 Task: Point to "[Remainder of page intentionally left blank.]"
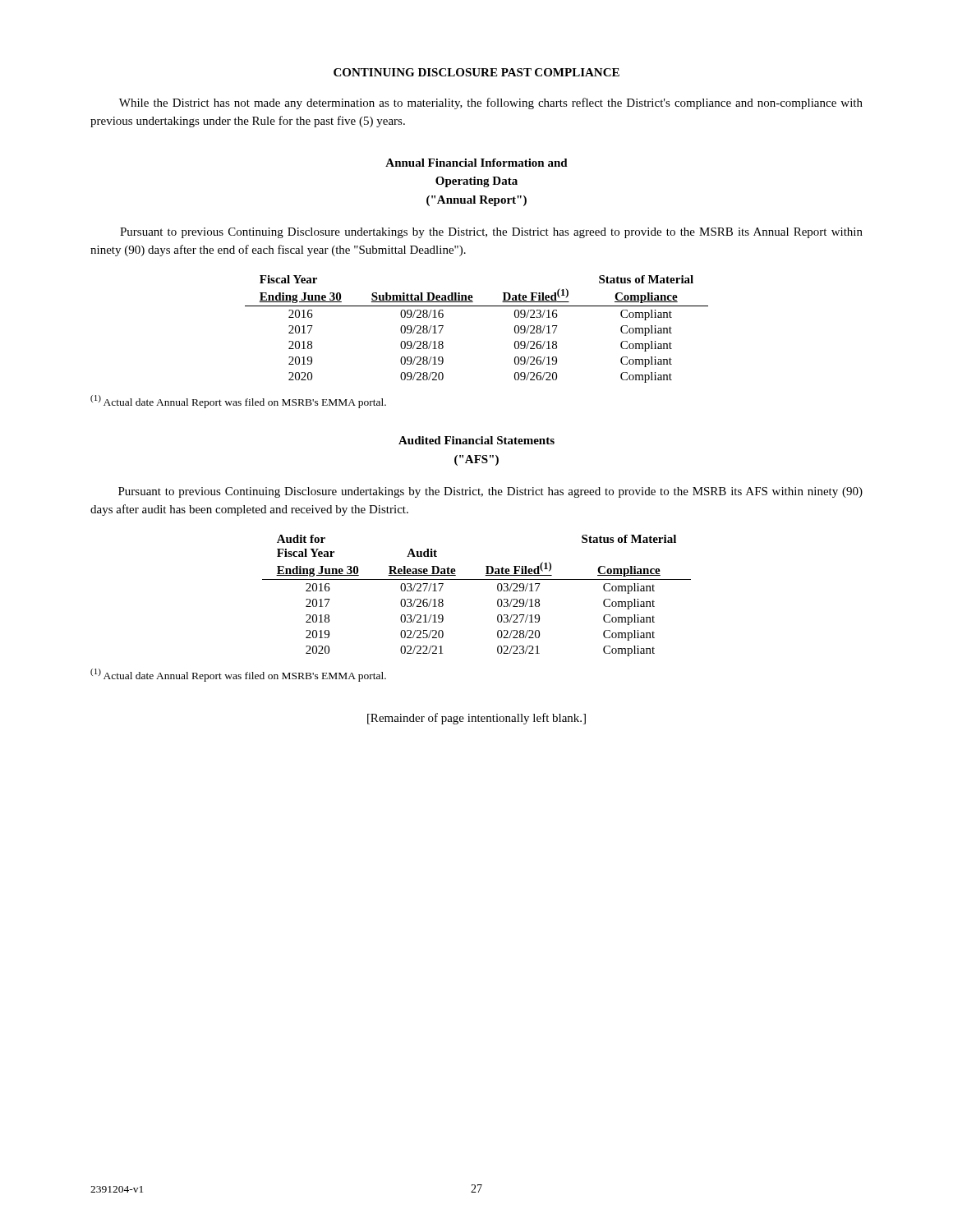476,718
